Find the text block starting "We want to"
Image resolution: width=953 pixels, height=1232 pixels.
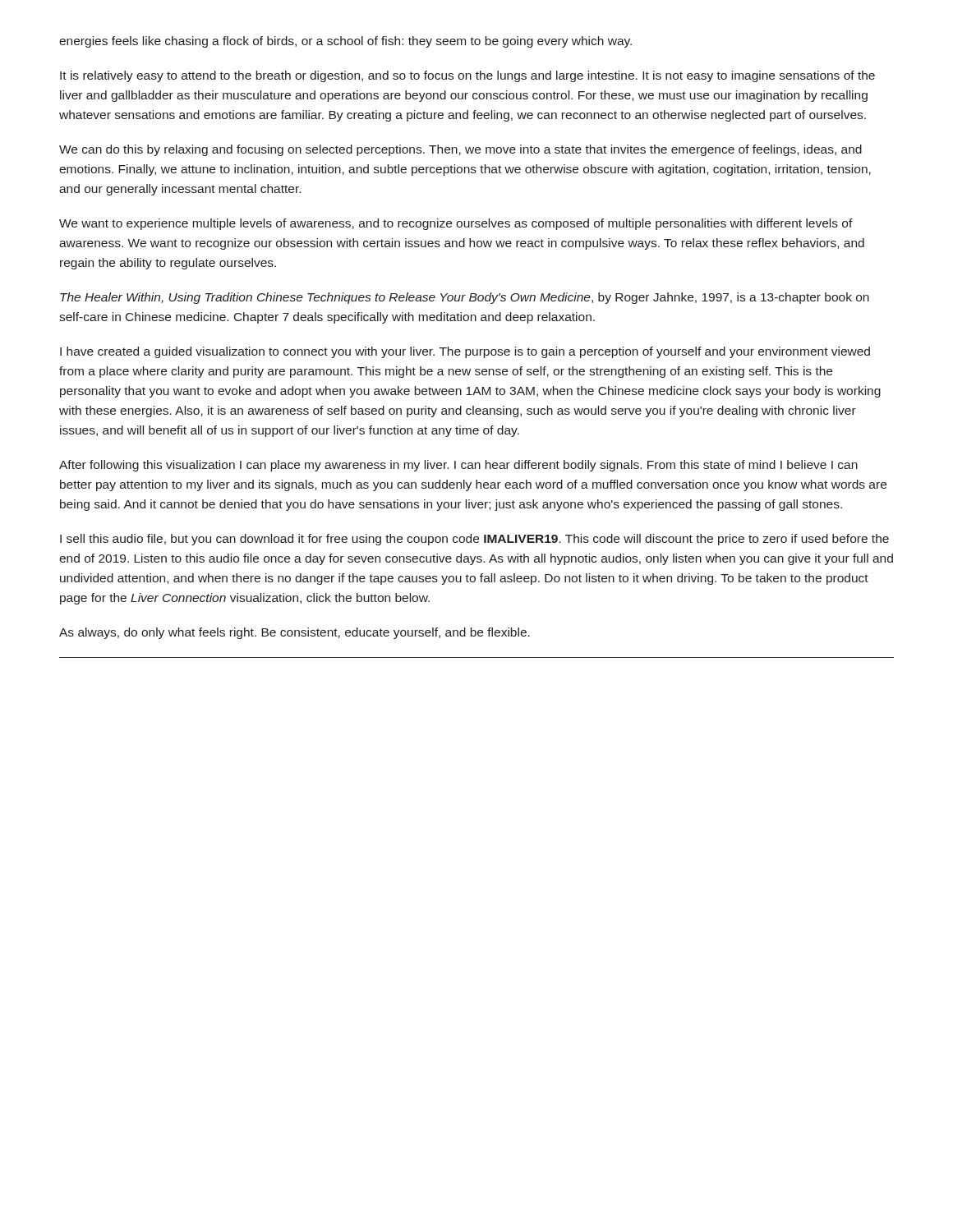point(462,243)
